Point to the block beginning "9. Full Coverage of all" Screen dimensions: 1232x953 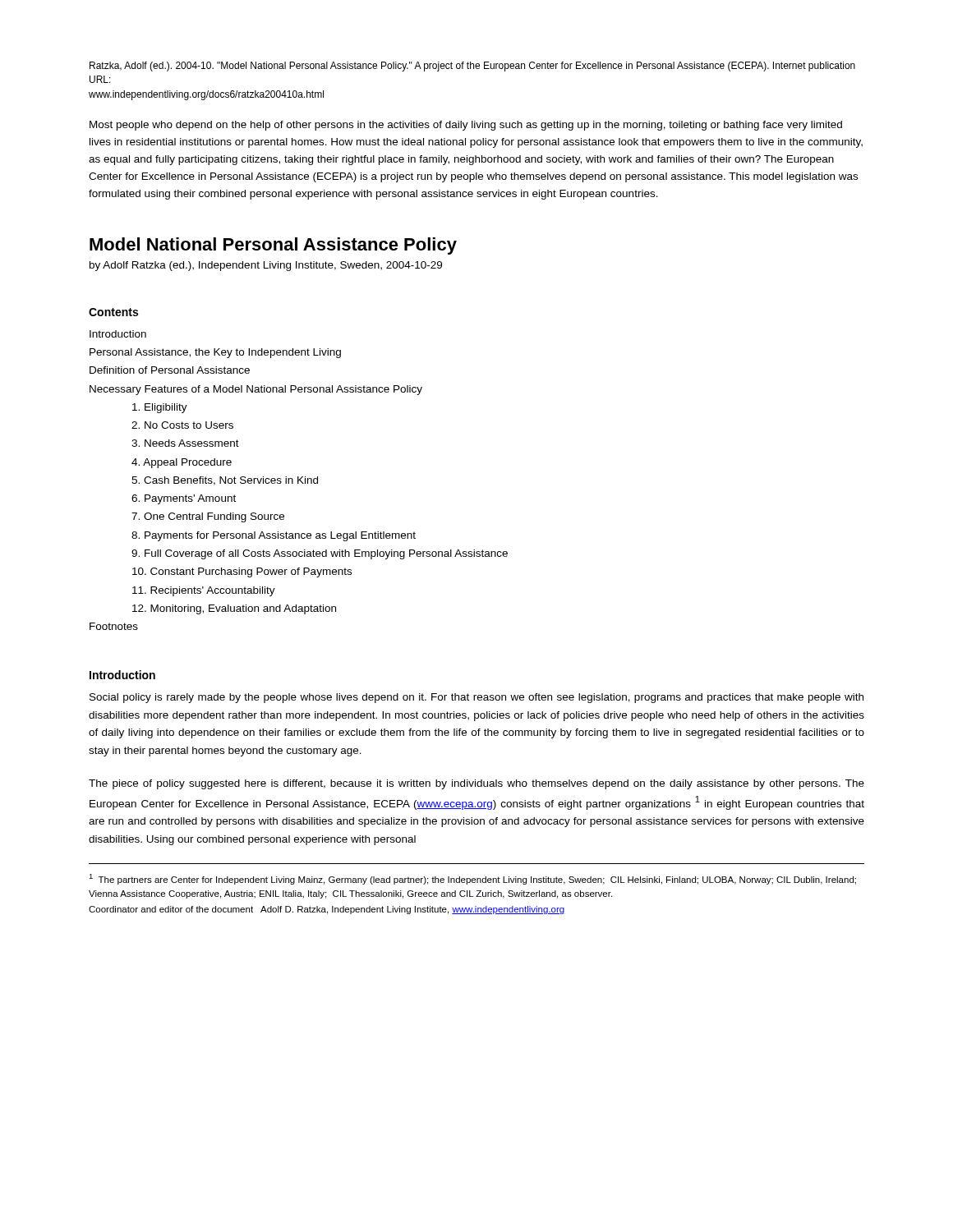point(320,553)
